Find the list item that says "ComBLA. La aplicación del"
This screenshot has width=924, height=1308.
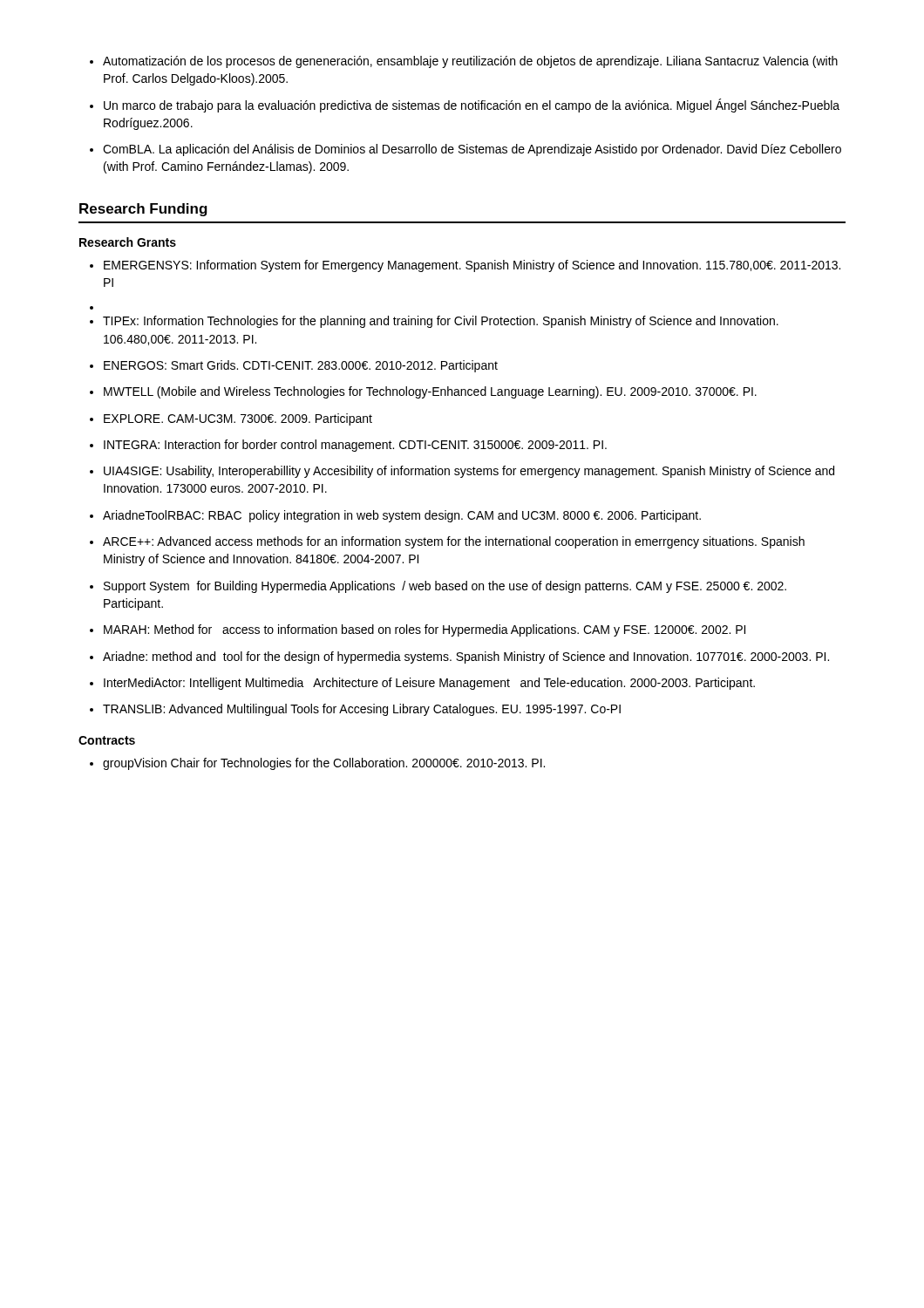click(462, 158)
